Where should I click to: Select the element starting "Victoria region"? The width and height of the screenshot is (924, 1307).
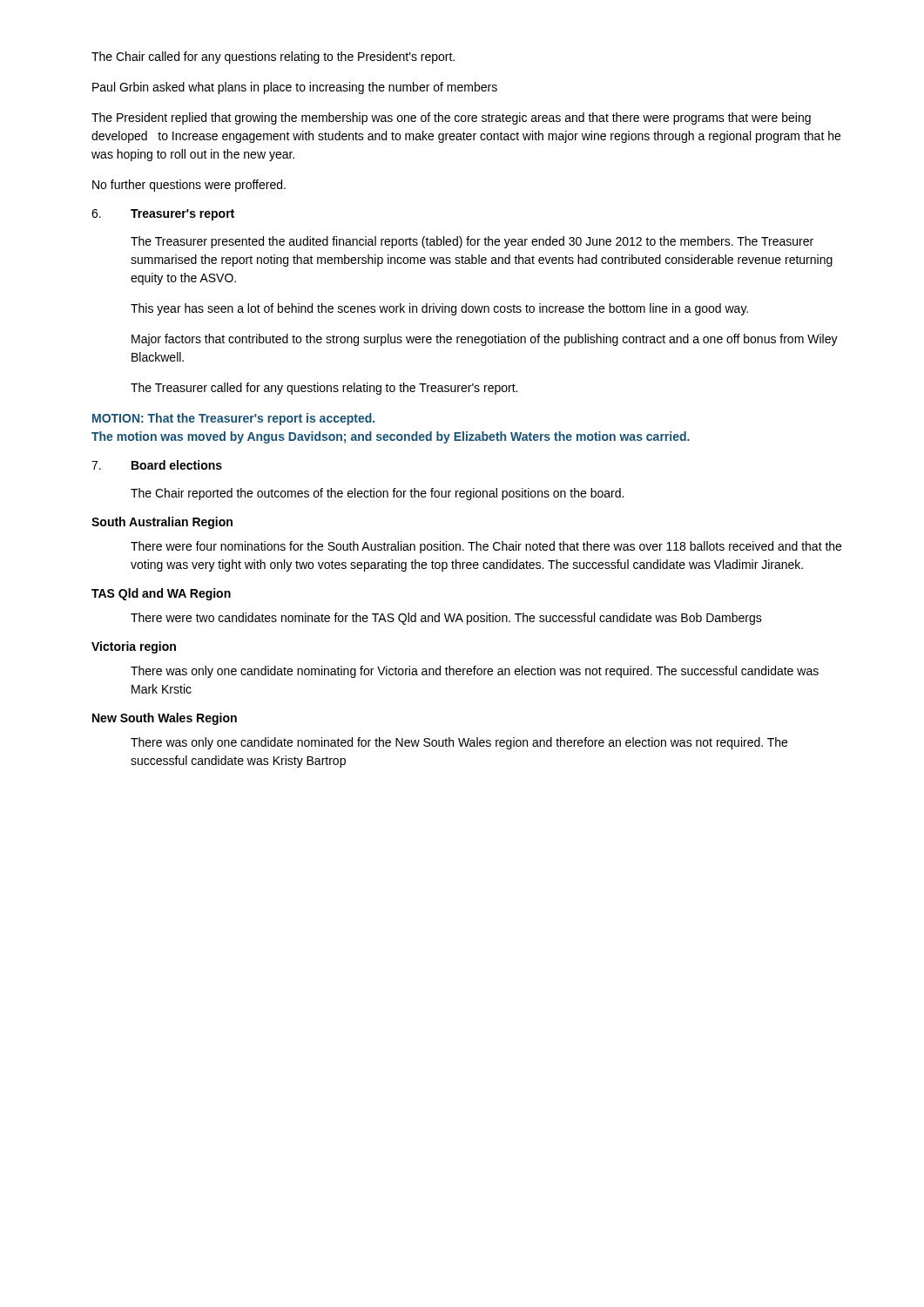(x=134, y=647)
